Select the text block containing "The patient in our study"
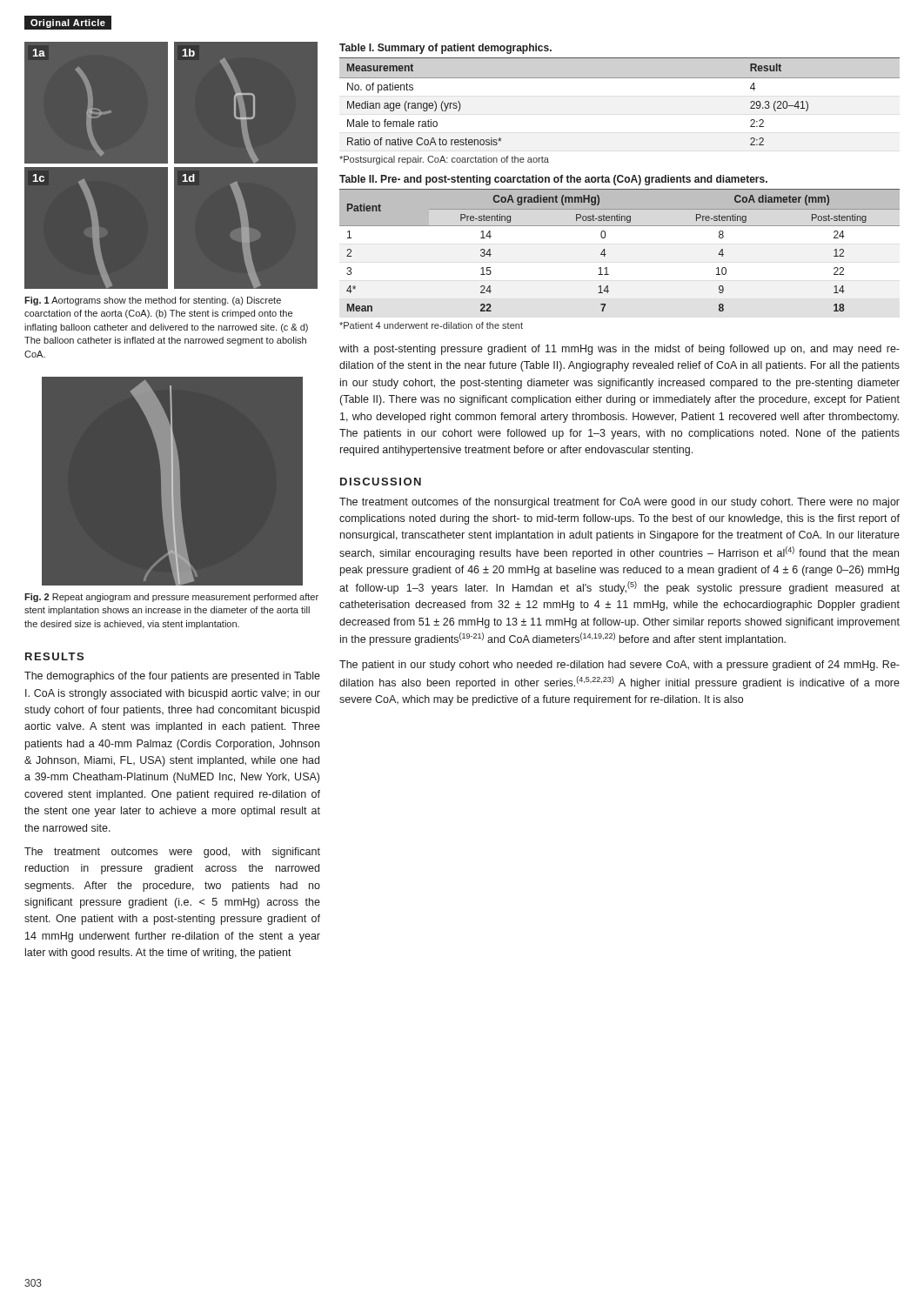This screenshot has height=1305, width=924. [x=619, y=682]
